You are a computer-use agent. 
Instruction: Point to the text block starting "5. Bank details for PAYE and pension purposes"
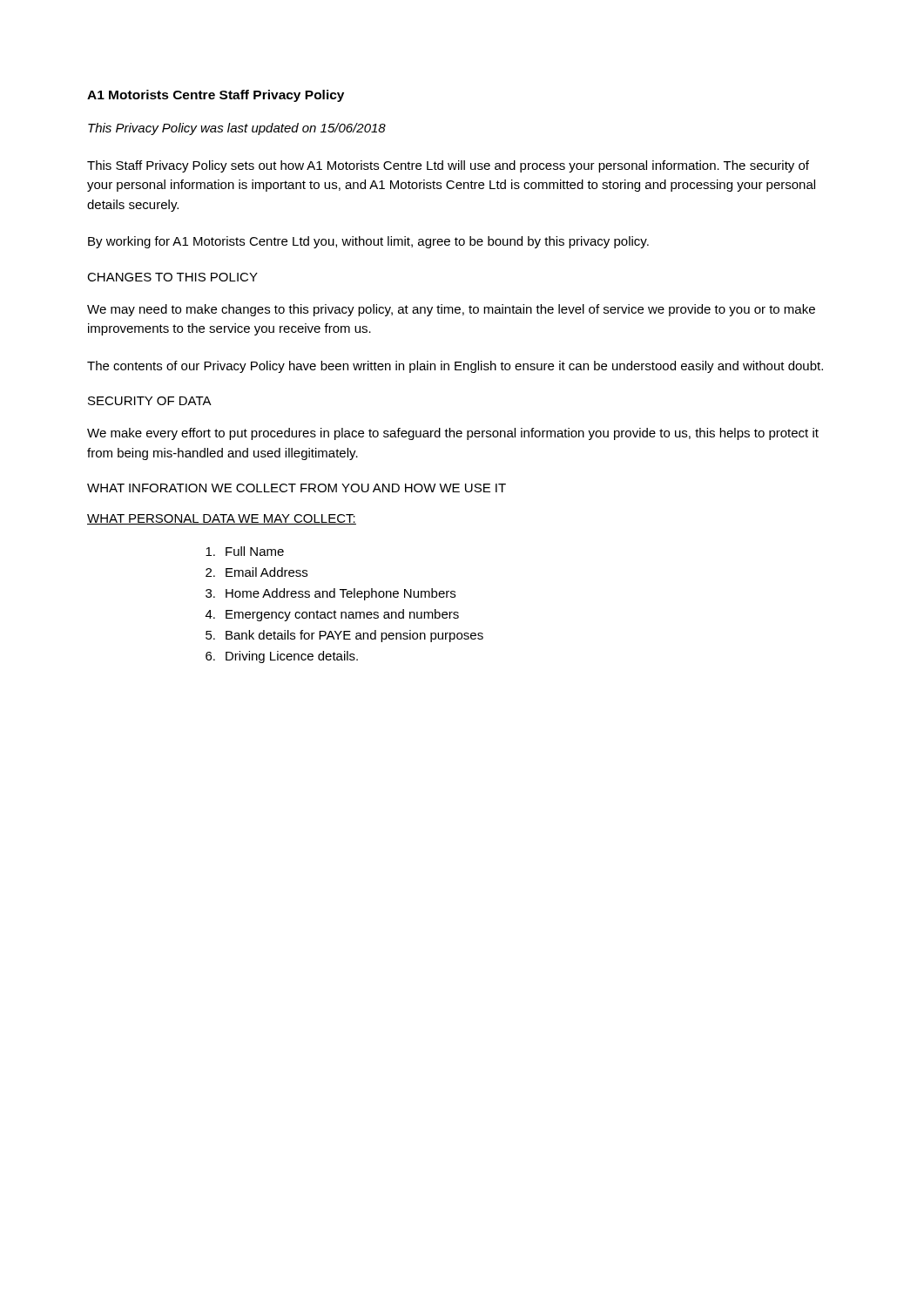pyautogui.click(x=344, y=636)
